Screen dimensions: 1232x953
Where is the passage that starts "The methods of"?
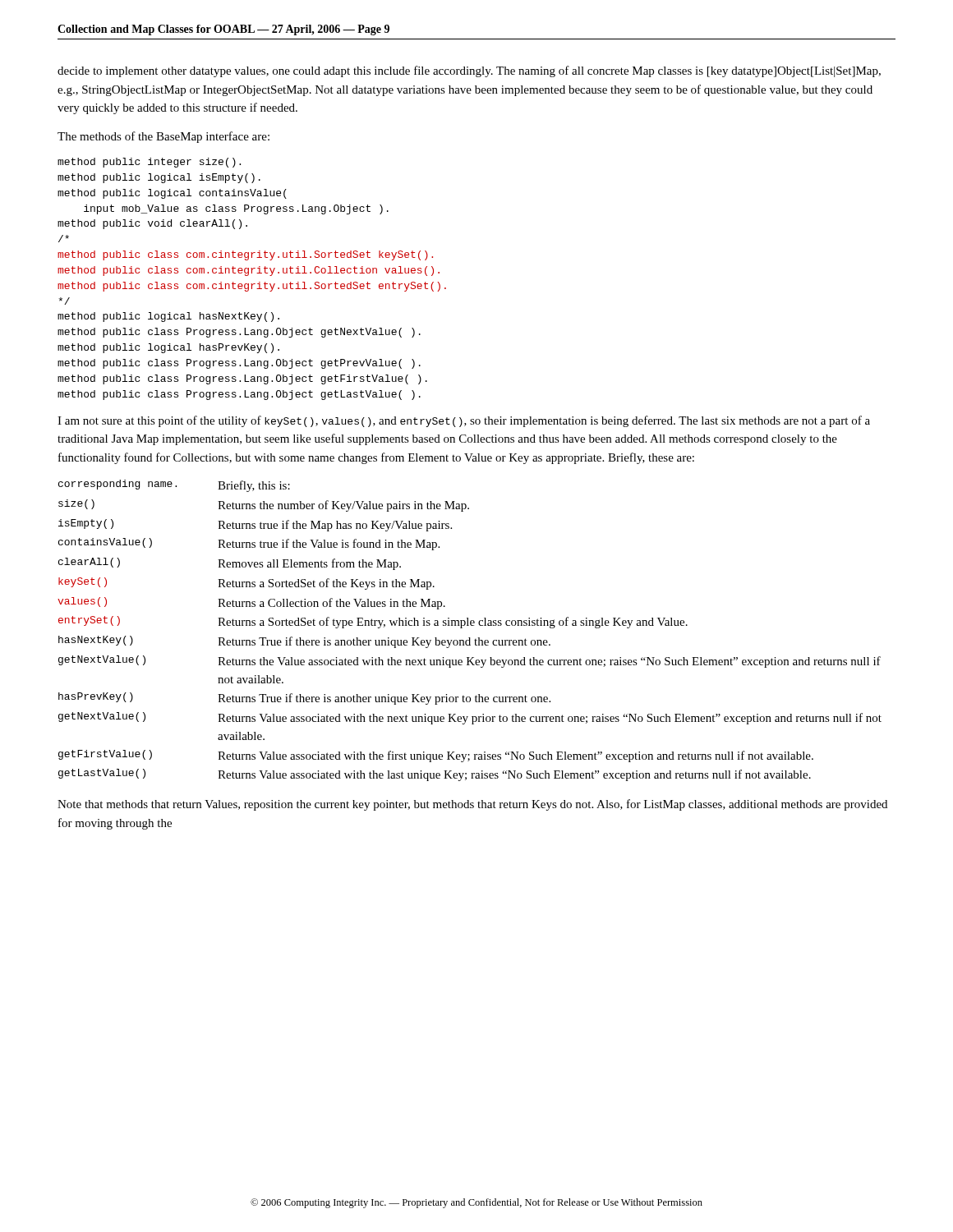163,137
